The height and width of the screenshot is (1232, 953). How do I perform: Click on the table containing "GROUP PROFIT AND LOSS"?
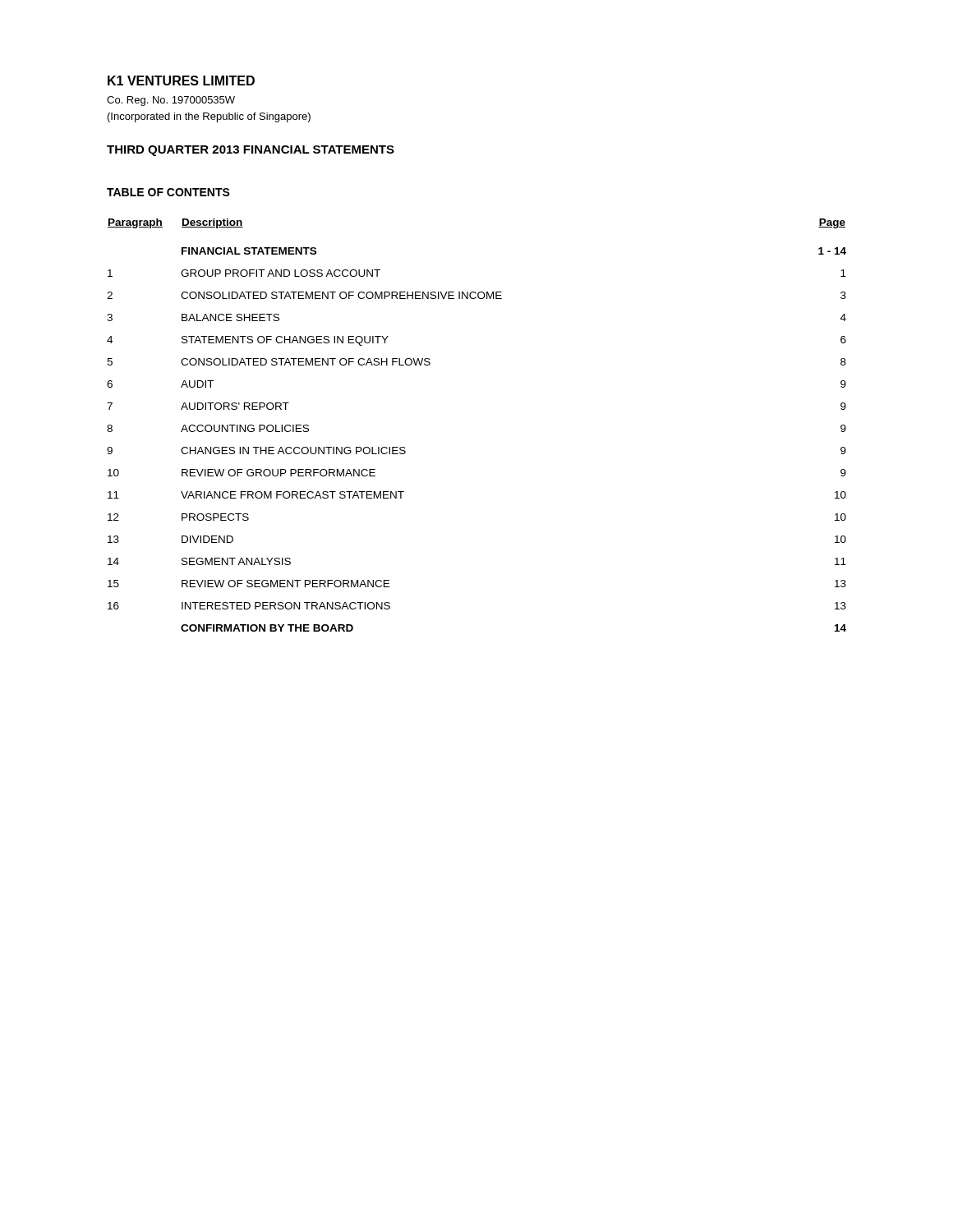click(476, 427)
